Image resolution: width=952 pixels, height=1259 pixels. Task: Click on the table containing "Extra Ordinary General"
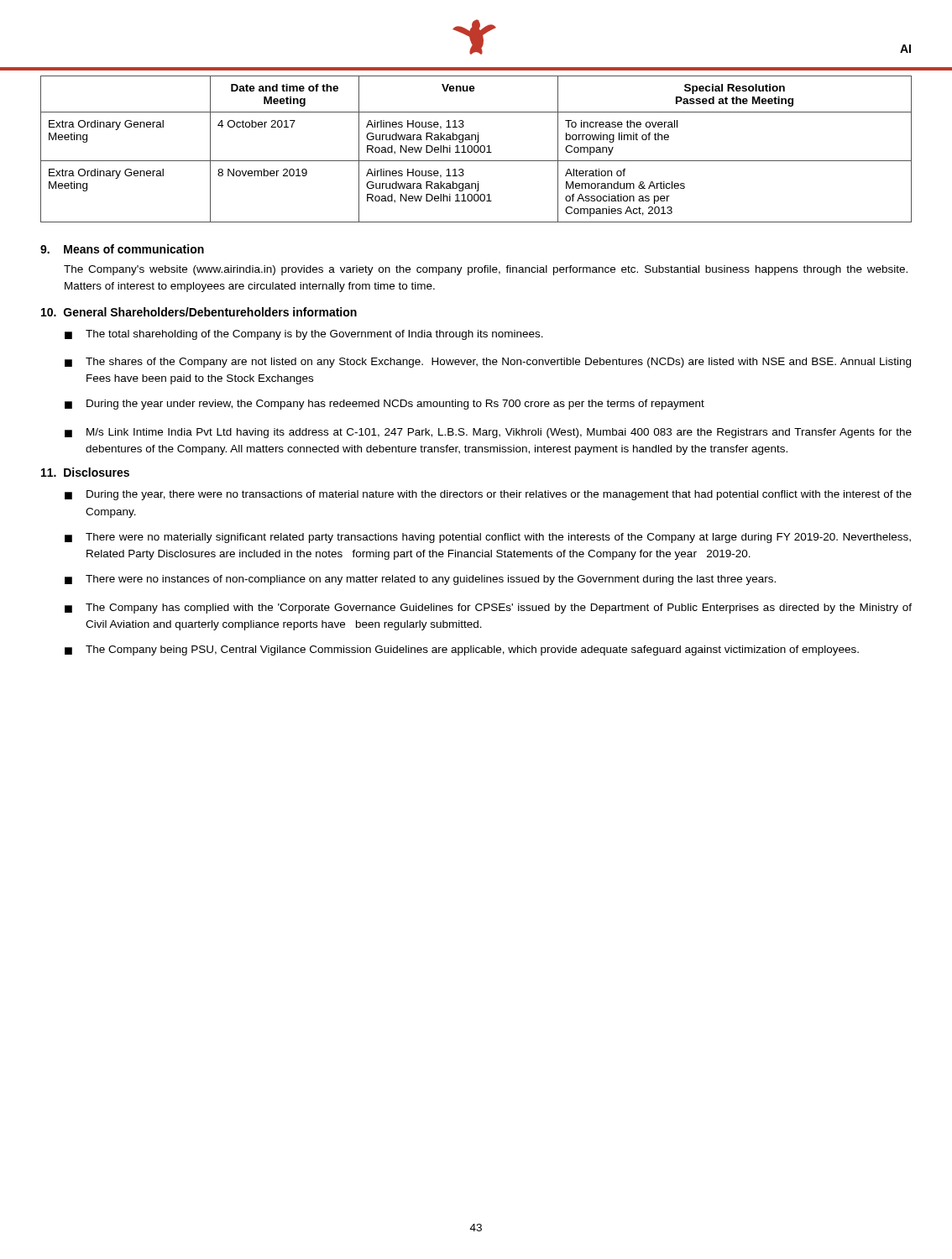pos(476,149)
